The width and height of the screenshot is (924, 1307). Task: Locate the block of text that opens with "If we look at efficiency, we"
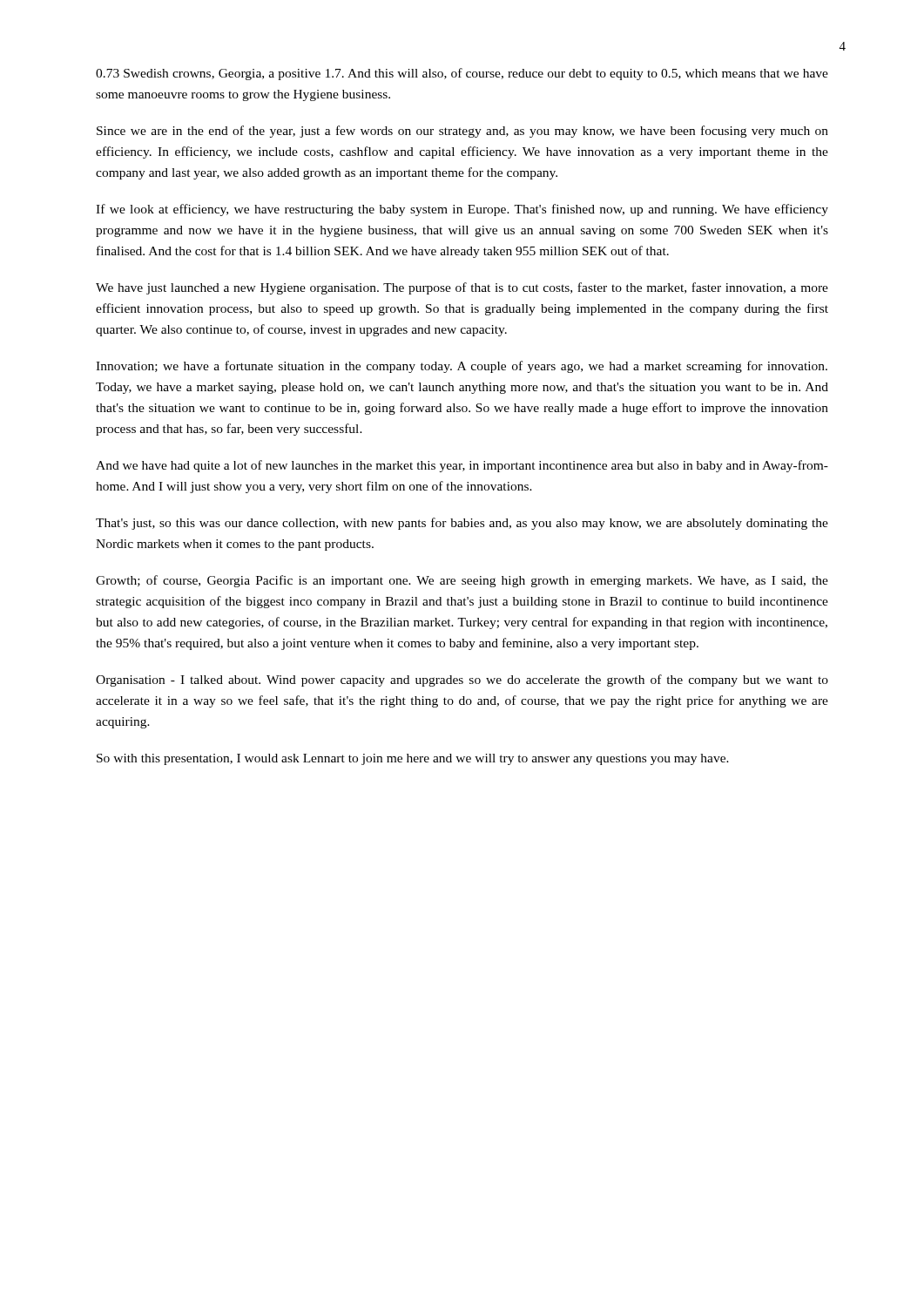pos(462,230)
